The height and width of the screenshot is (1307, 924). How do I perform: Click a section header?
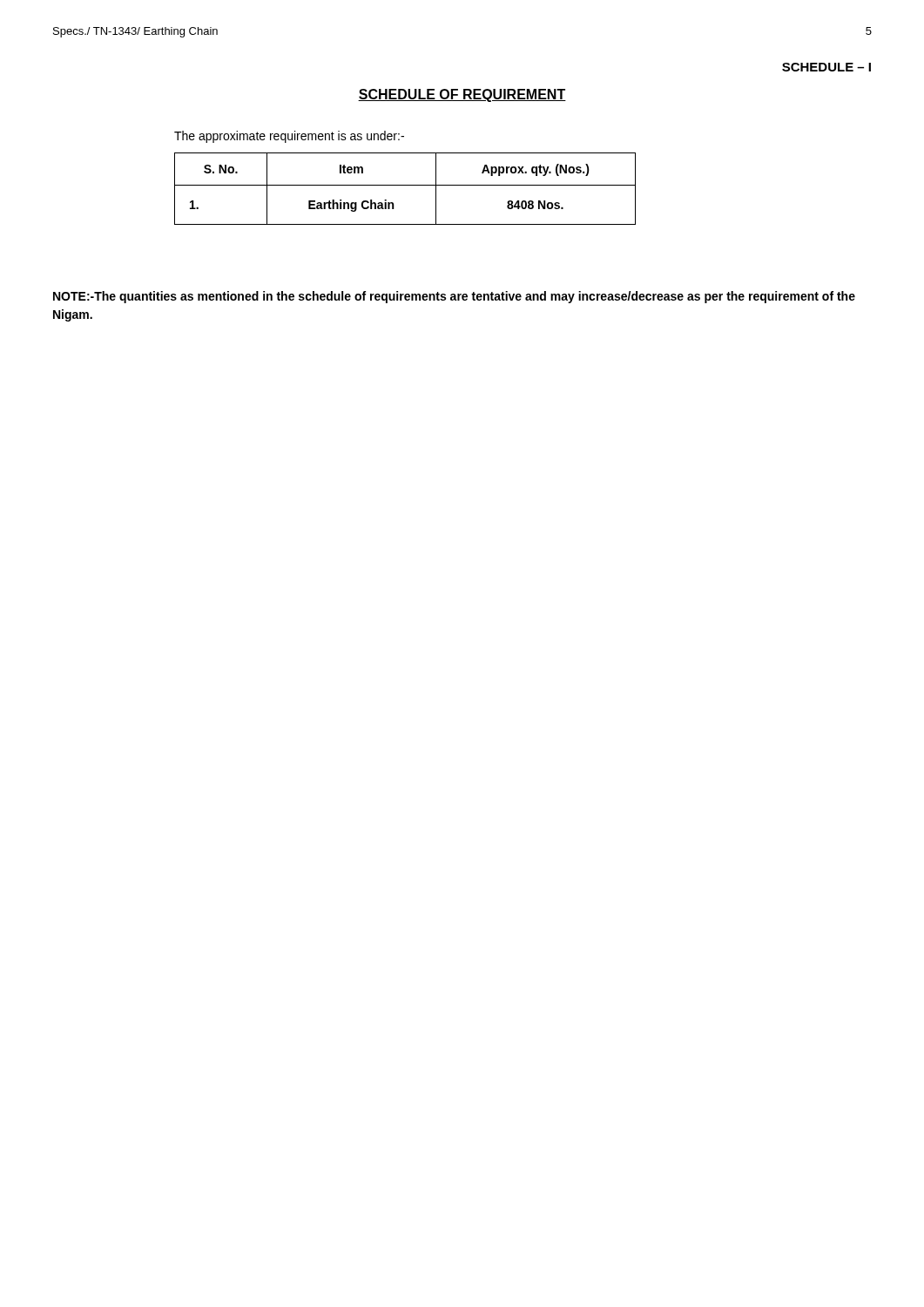827,67
